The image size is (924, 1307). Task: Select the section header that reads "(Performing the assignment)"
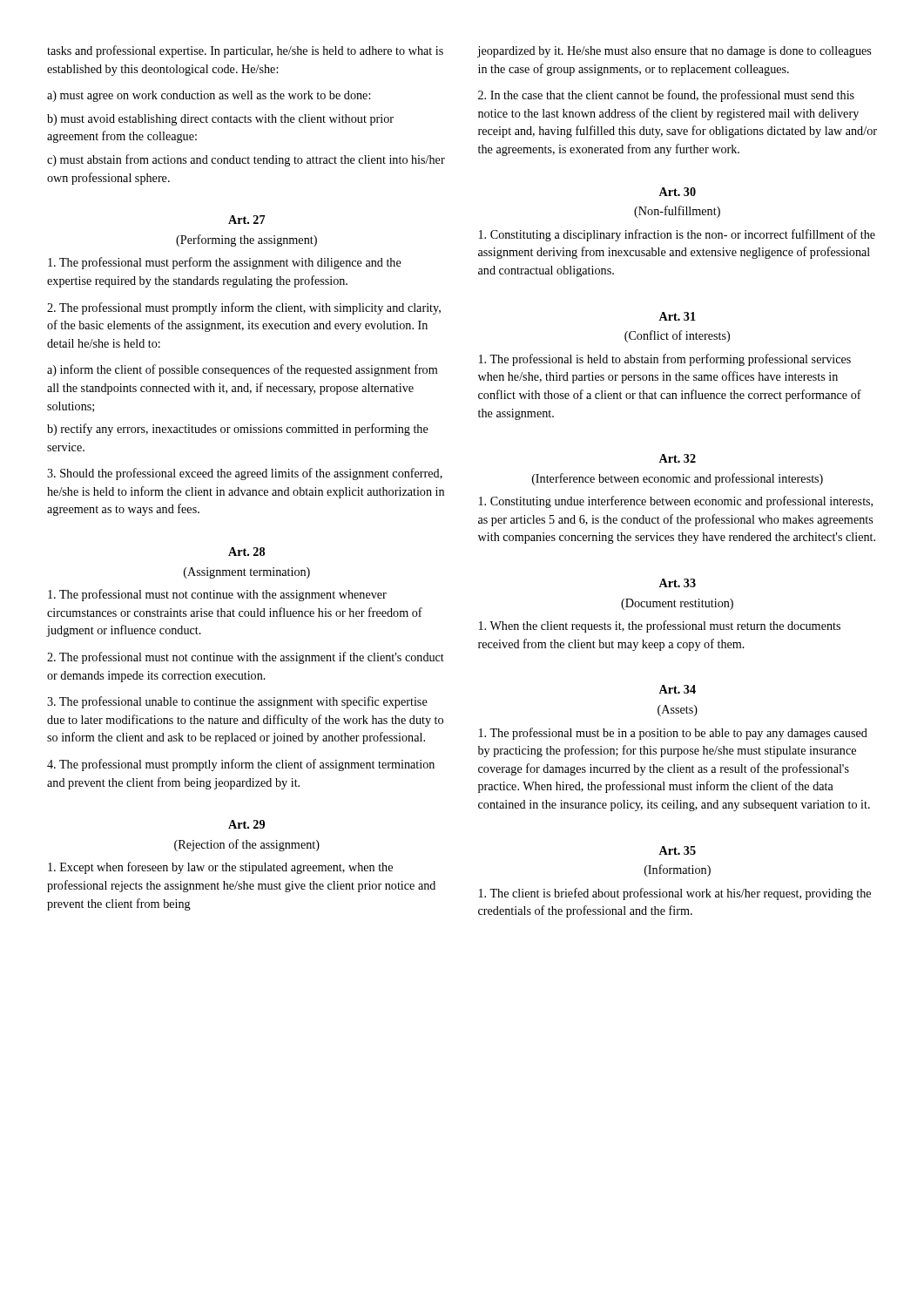(247, 239)
